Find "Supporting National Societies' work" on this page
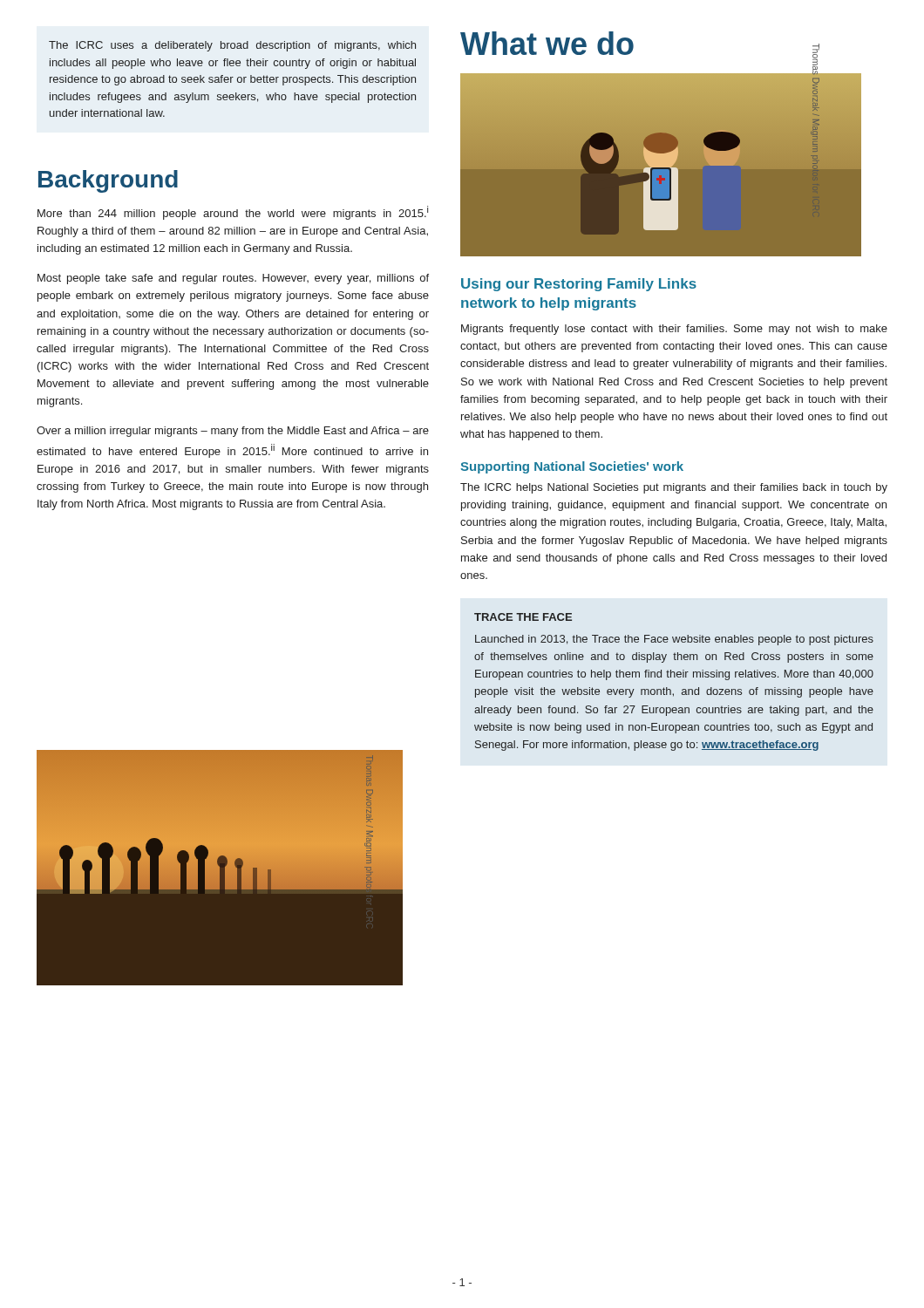The width and height of the screenshot is (924, 1308). [572, 466]
